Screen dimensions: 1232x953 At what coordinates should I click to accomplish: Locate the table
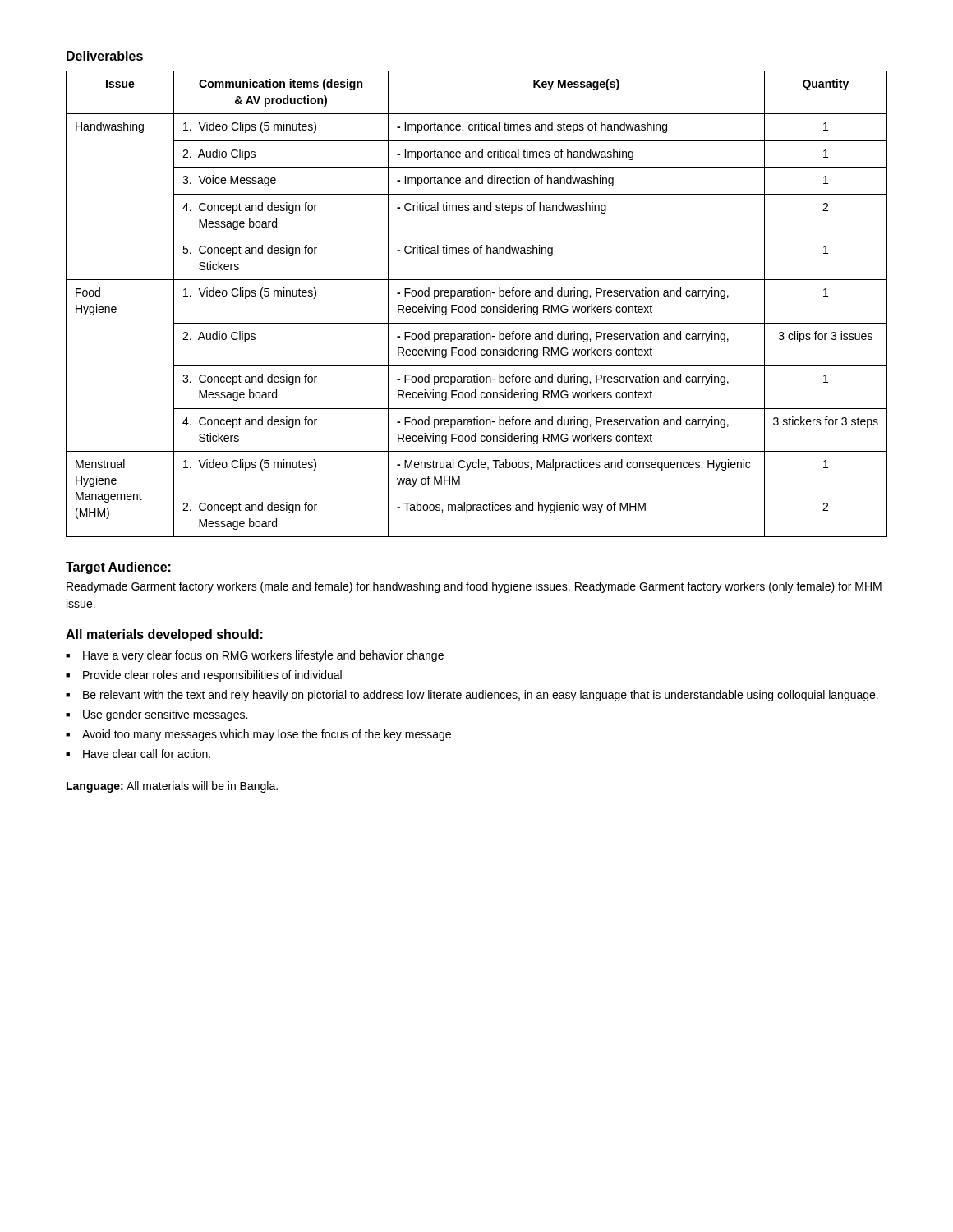(476, 304)
